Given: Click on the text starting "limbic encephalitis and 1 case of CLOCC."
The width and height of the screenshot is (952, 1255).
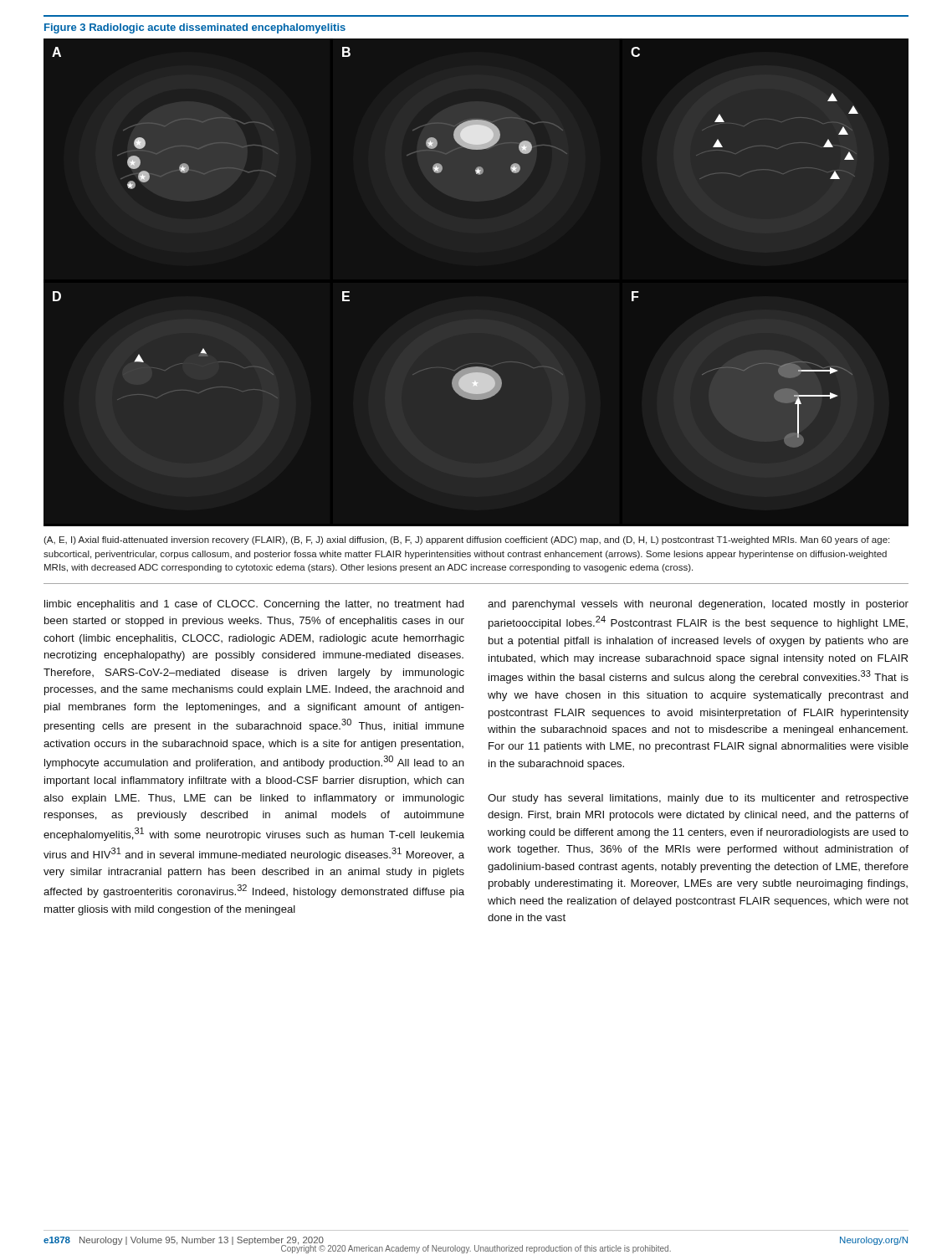Looking at the screenshot, I should pos(254,756).
